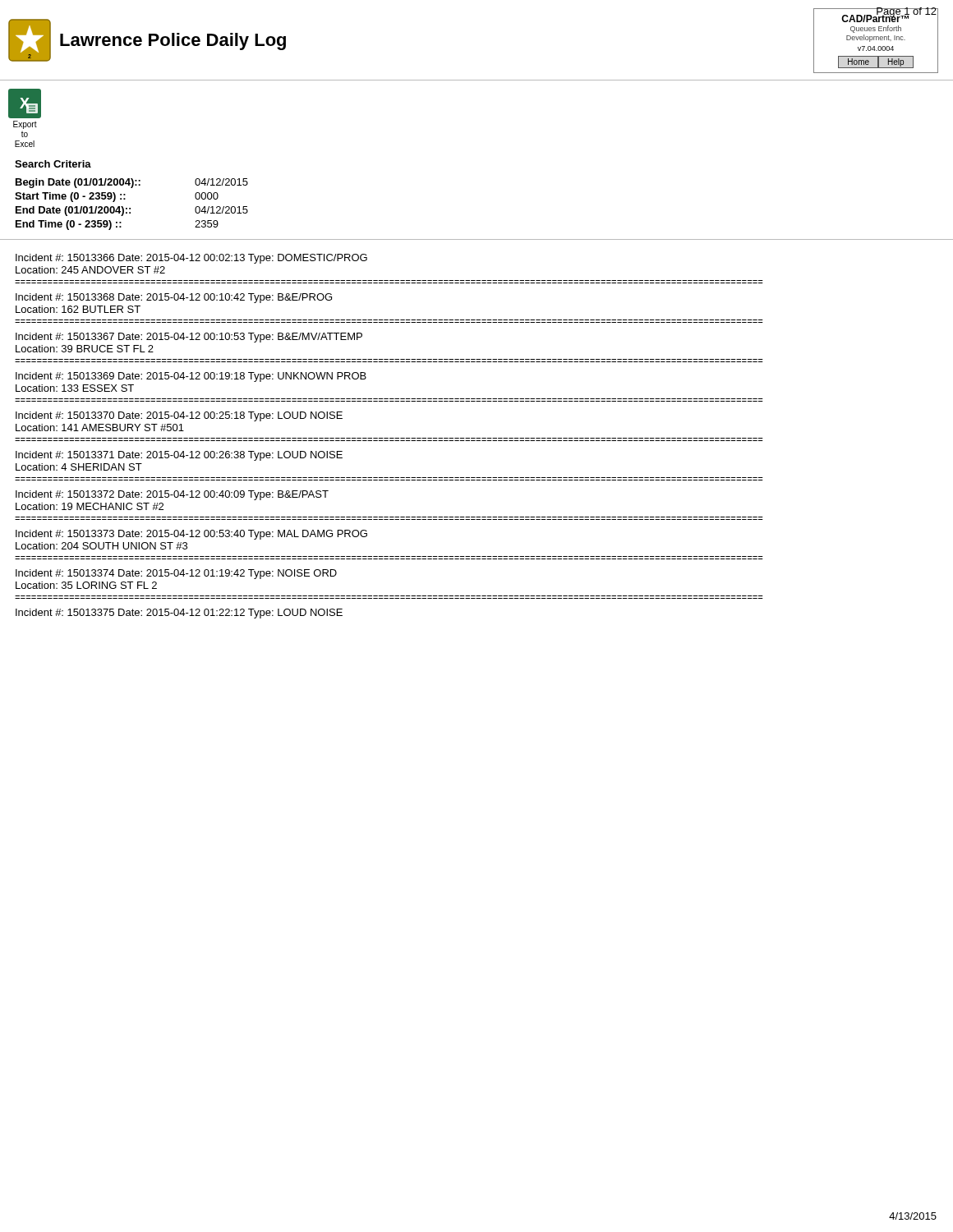Click on the region starting "Incident #: 15013373 Date: 2015-04-12 00:53:40 Type:"
The width and height of the screenshot is (953, 1232).
click(x=191, y=535)
